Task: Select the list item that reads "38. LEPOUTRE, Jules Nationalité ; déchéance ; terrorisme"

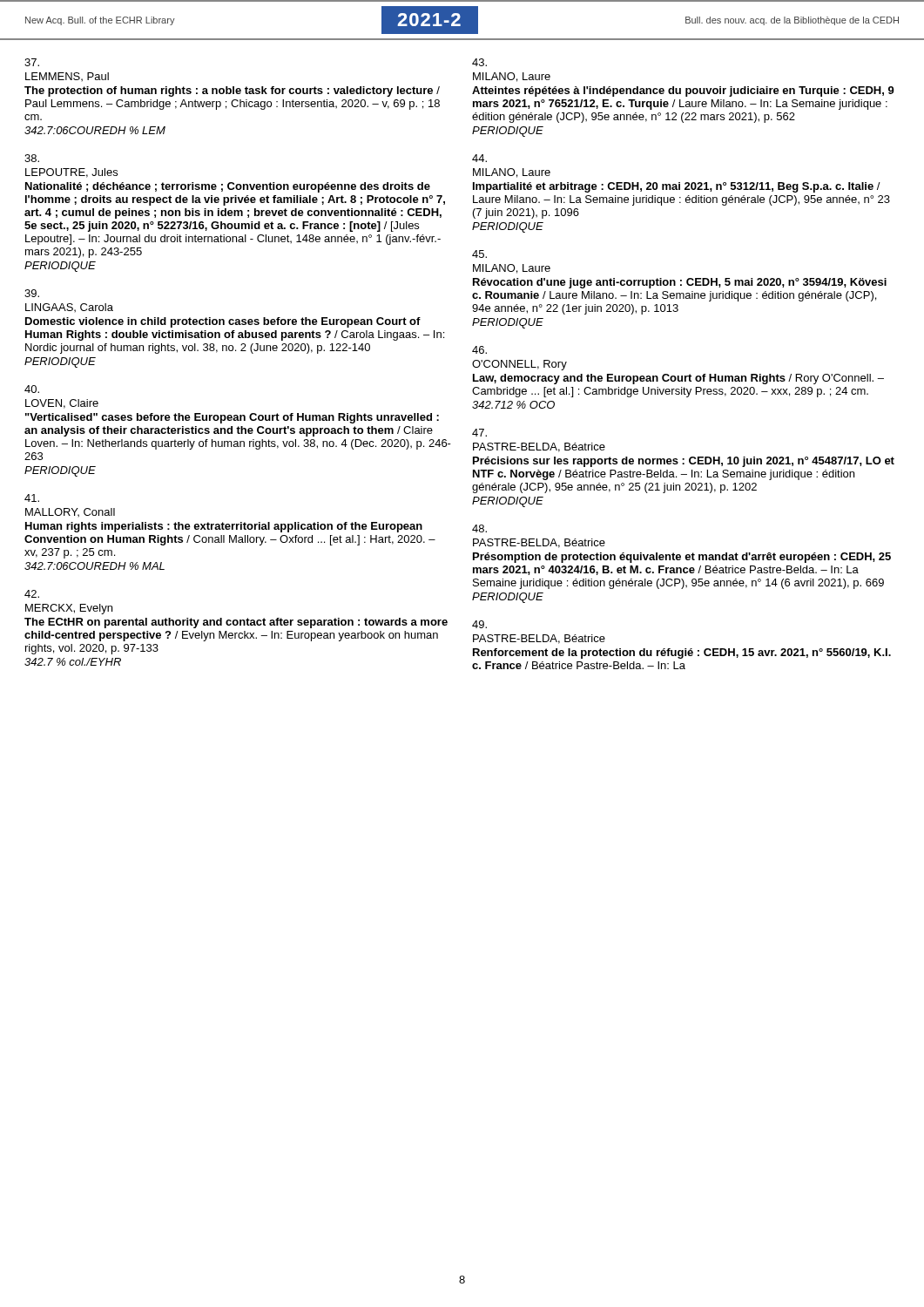Action: coord(238,212)
